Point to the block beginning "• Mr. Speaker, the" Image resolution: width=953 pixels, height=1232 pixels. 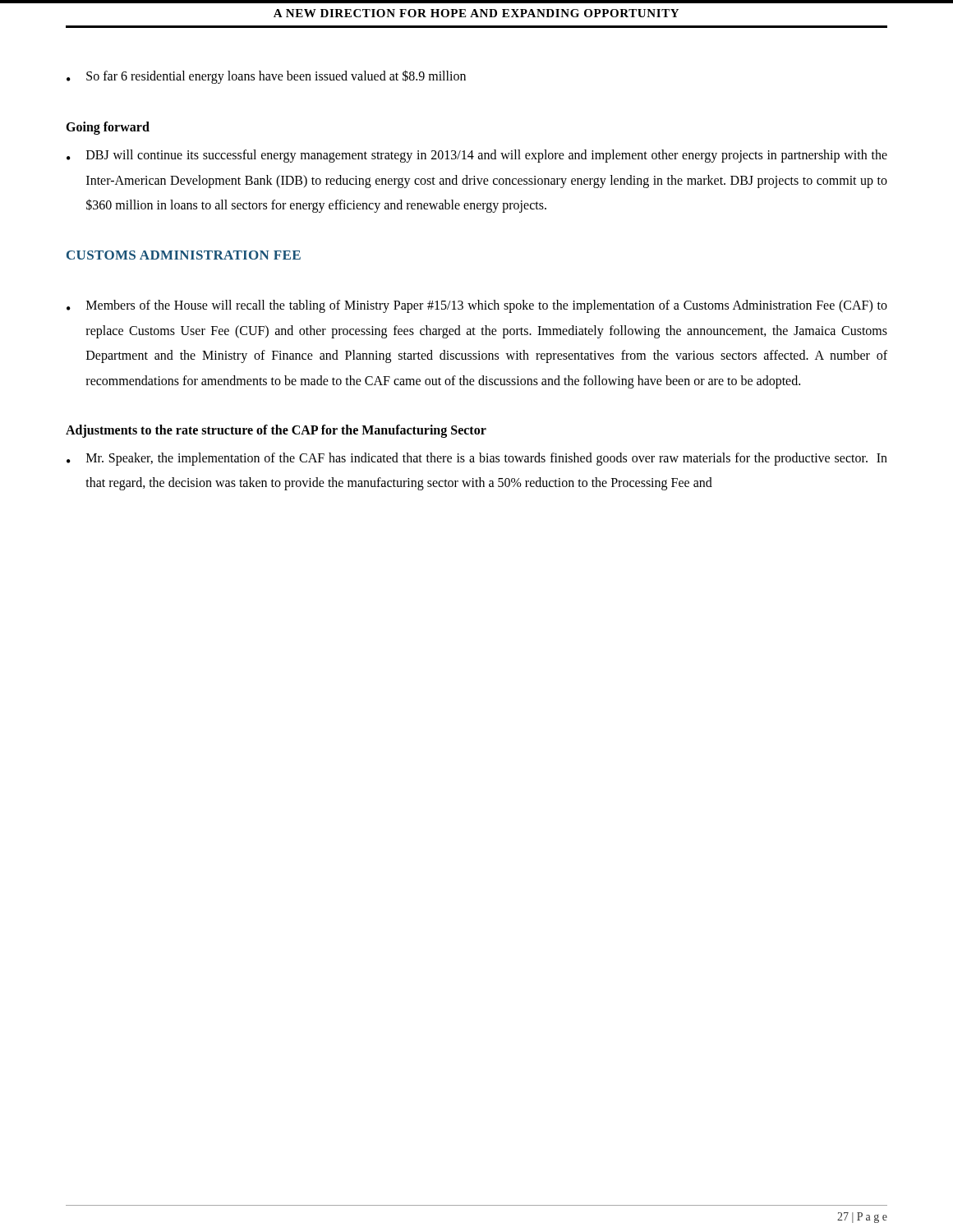tap(476, 471)
